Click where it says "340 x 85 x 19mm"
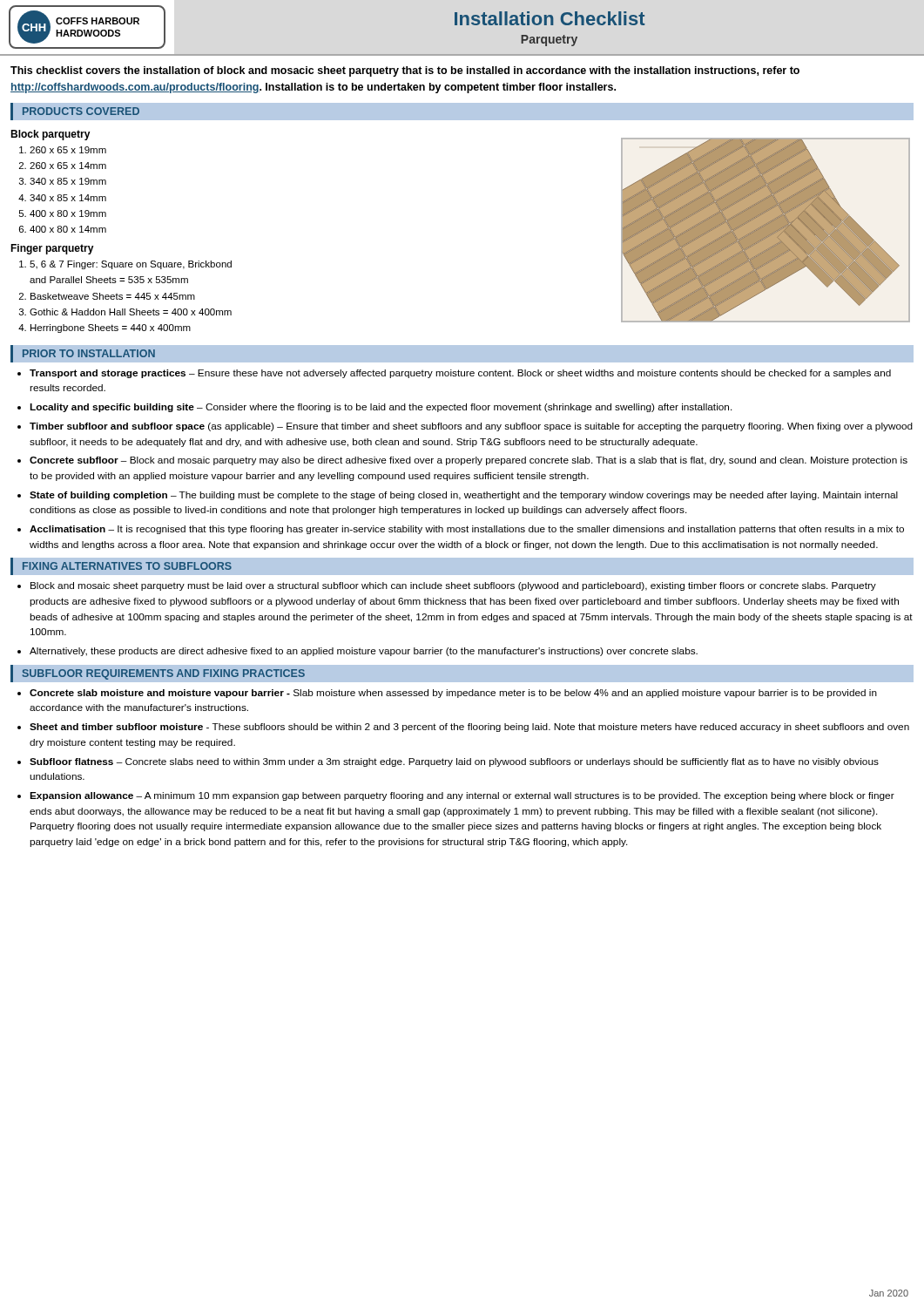Screen dimensions: 1307x924 pos(68,182)
